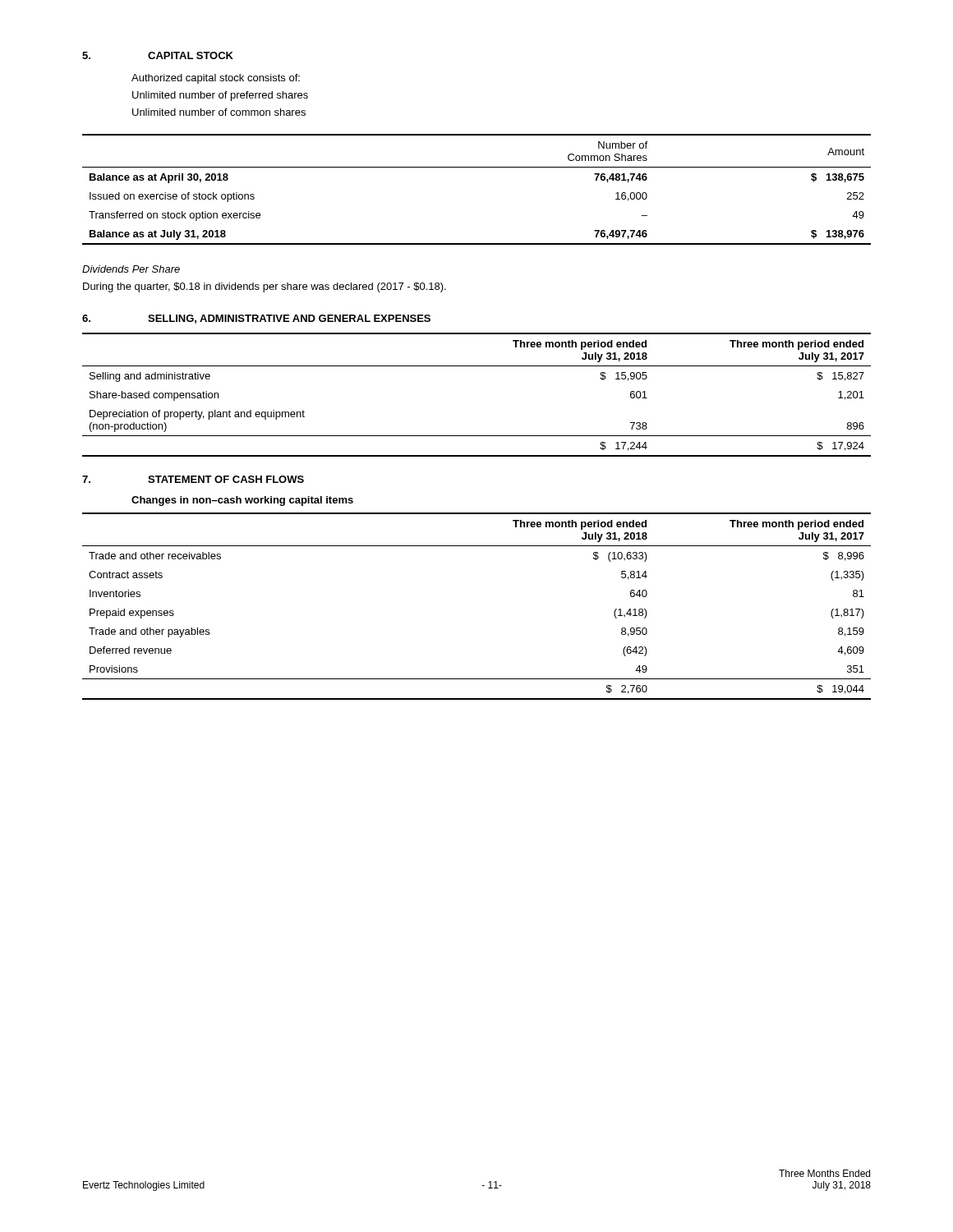The height and width of the screenshot is (1232, 953).
Task: Locate the text block containing "Changes in non–cash working capital"
Action: 242,500
